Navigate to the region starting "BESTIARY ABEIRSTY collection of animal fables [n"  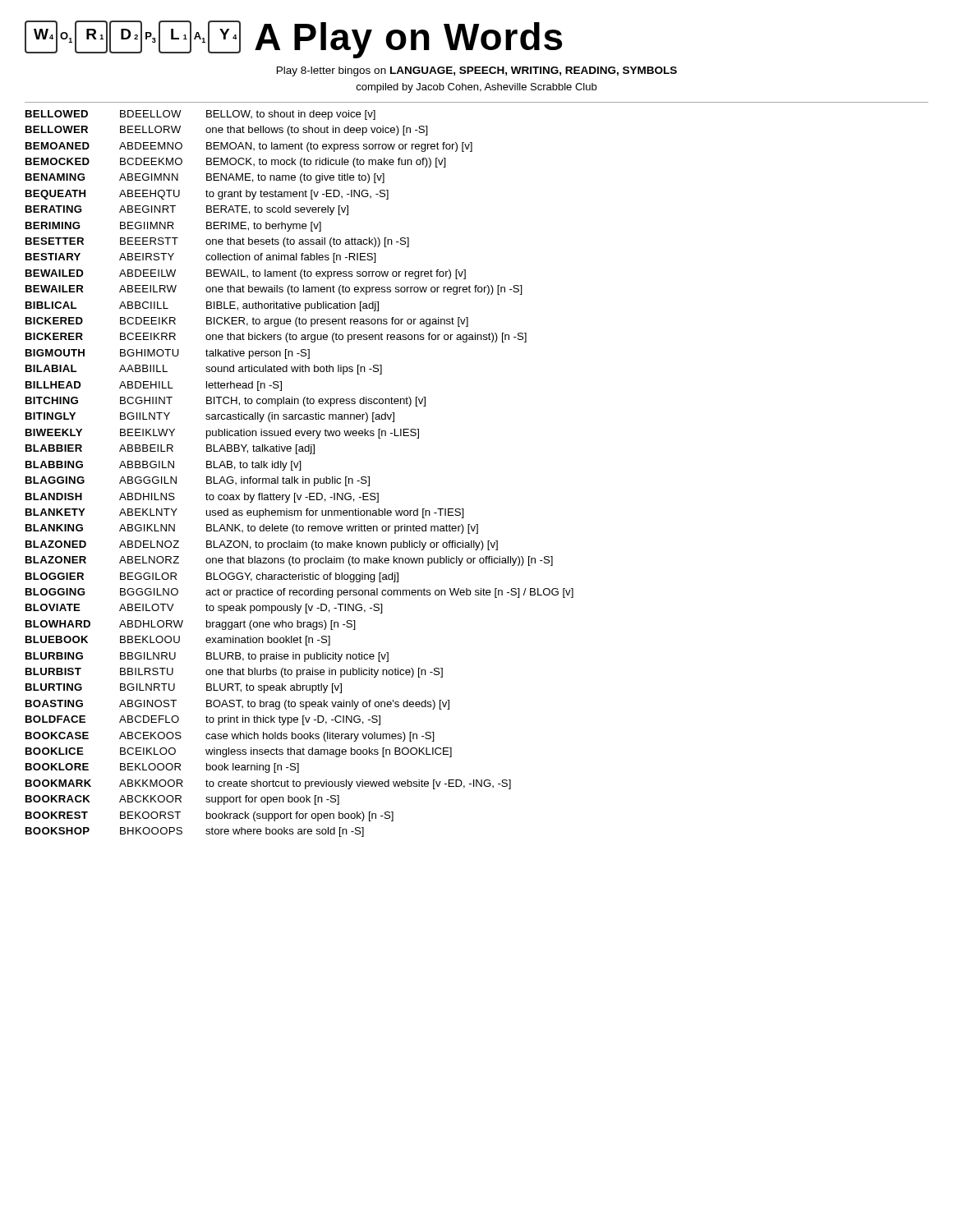55,257
